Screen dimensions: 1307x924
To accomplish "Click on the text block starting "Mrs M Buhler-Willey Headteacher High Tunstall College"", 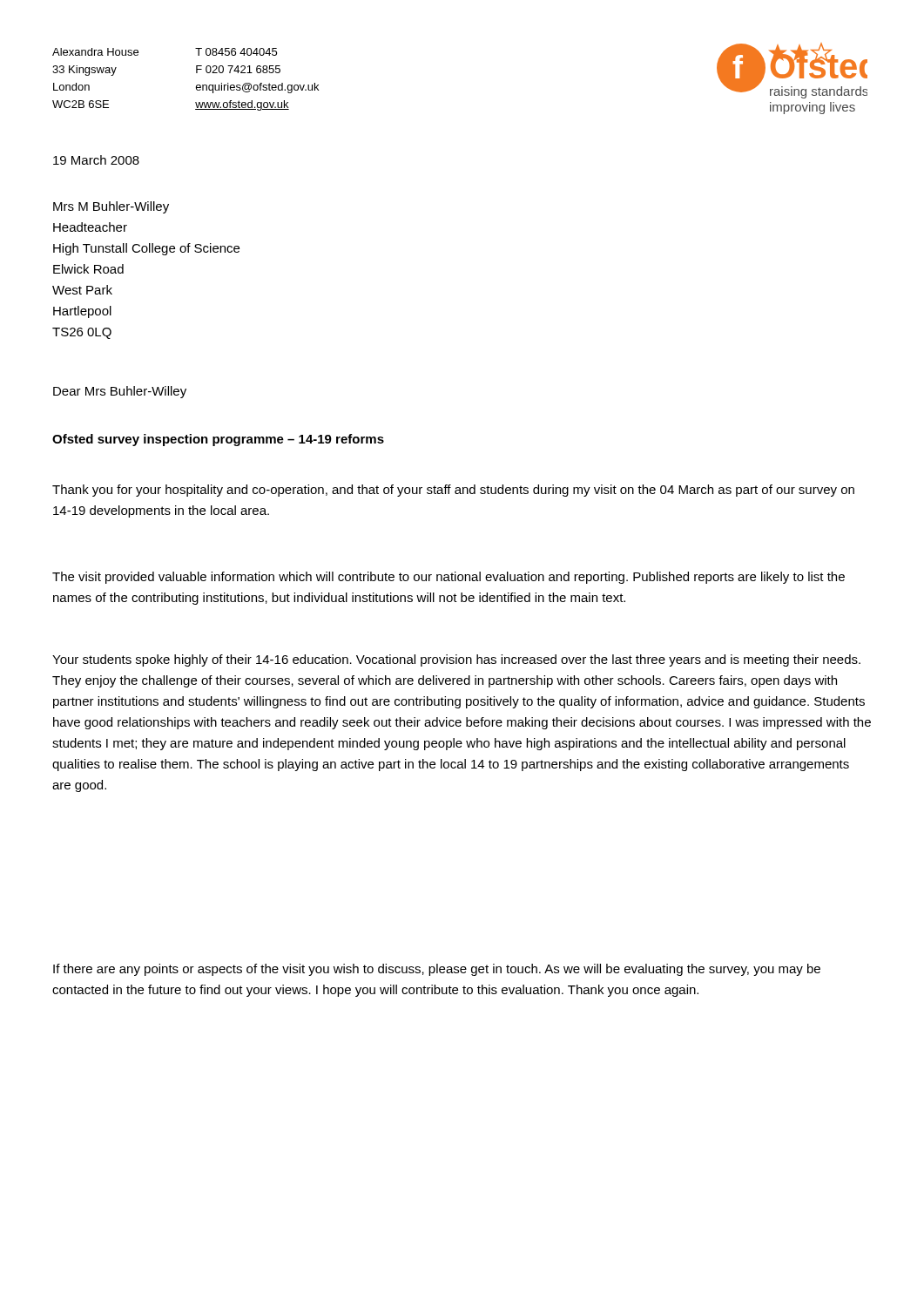I will click(x=111, y=207).
